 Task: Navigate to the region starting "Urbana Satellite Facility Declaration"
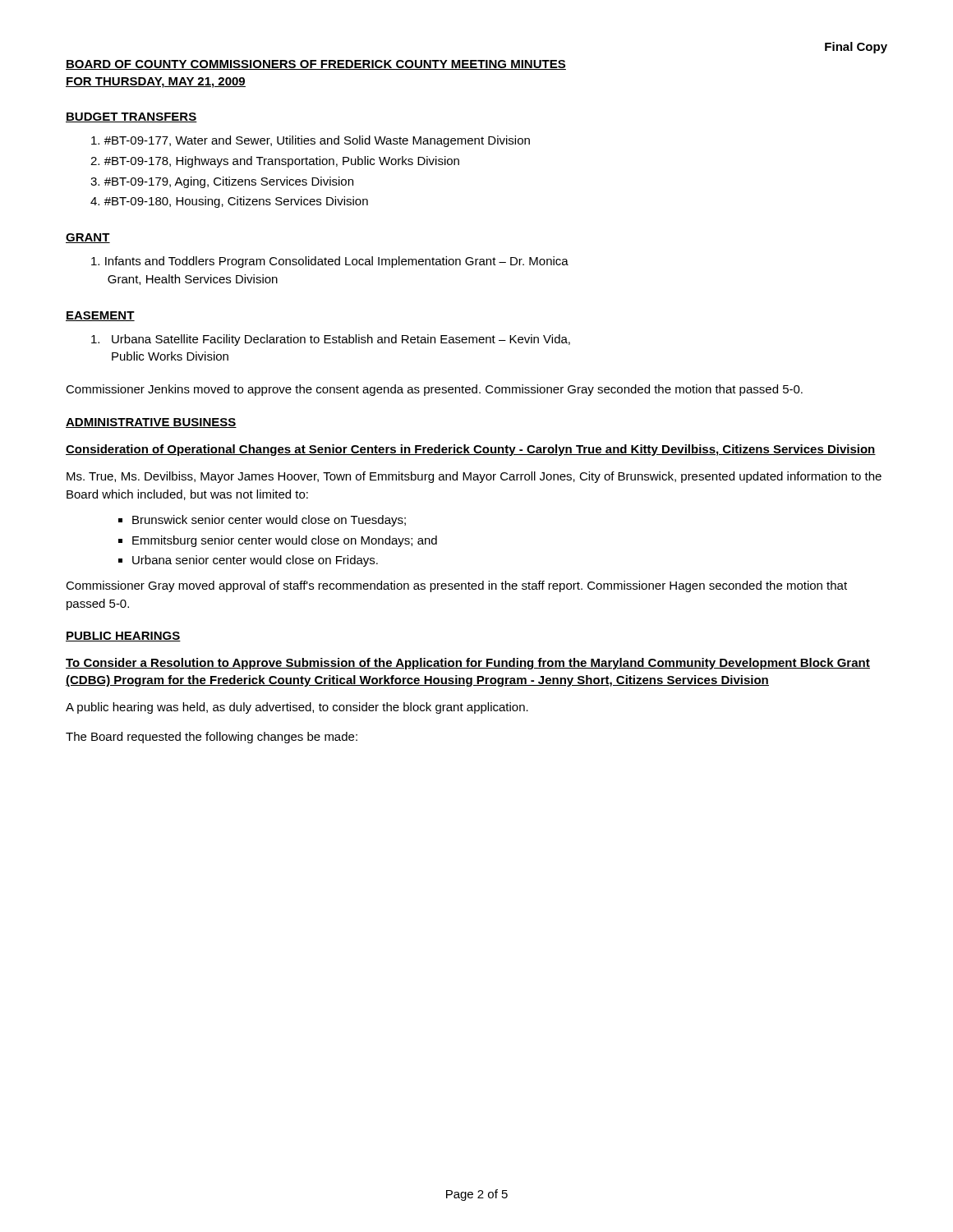[x=331, y=347]
